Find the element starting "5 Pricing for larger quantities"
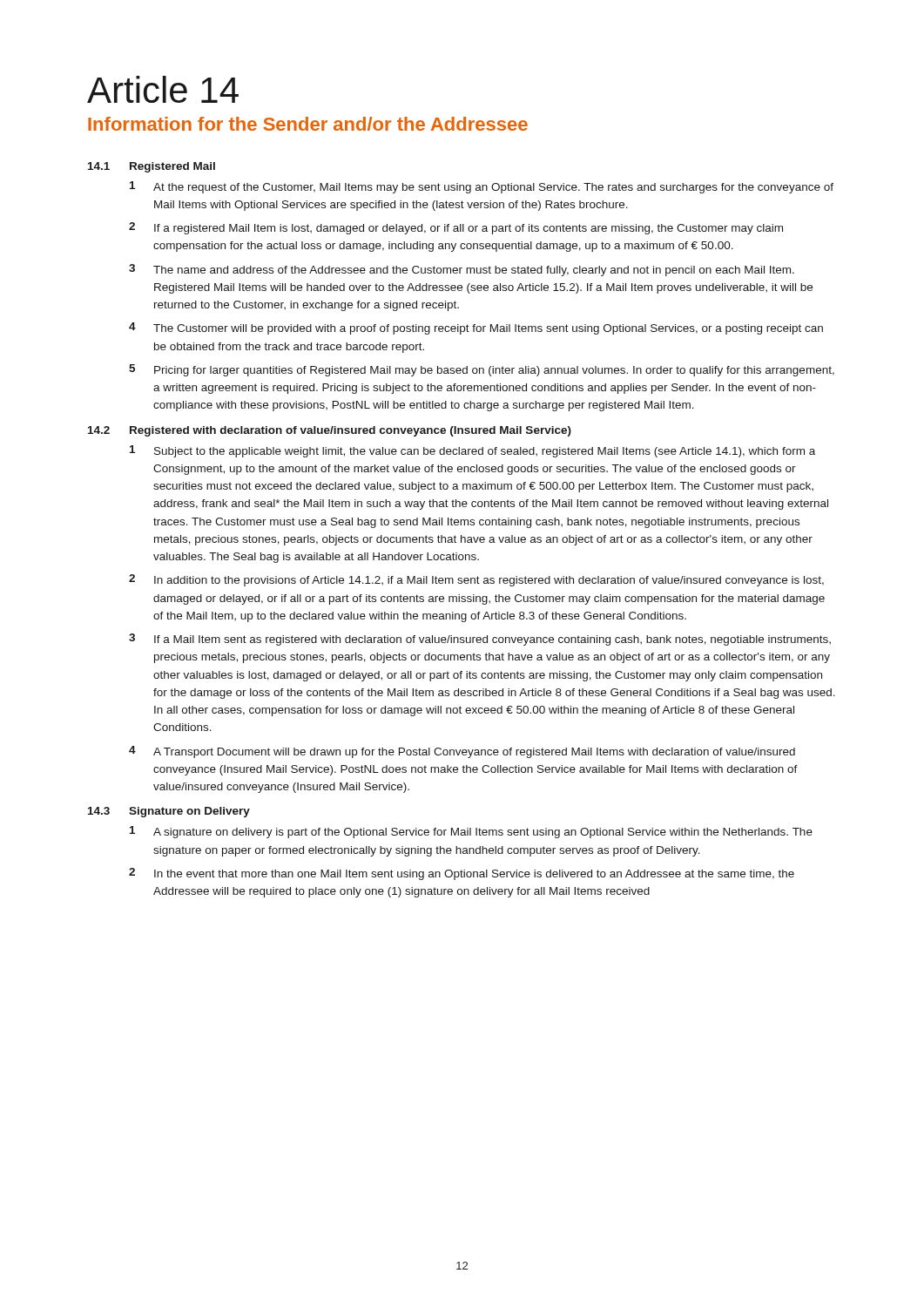This screenshot has height=1307, width=924. 483,388
